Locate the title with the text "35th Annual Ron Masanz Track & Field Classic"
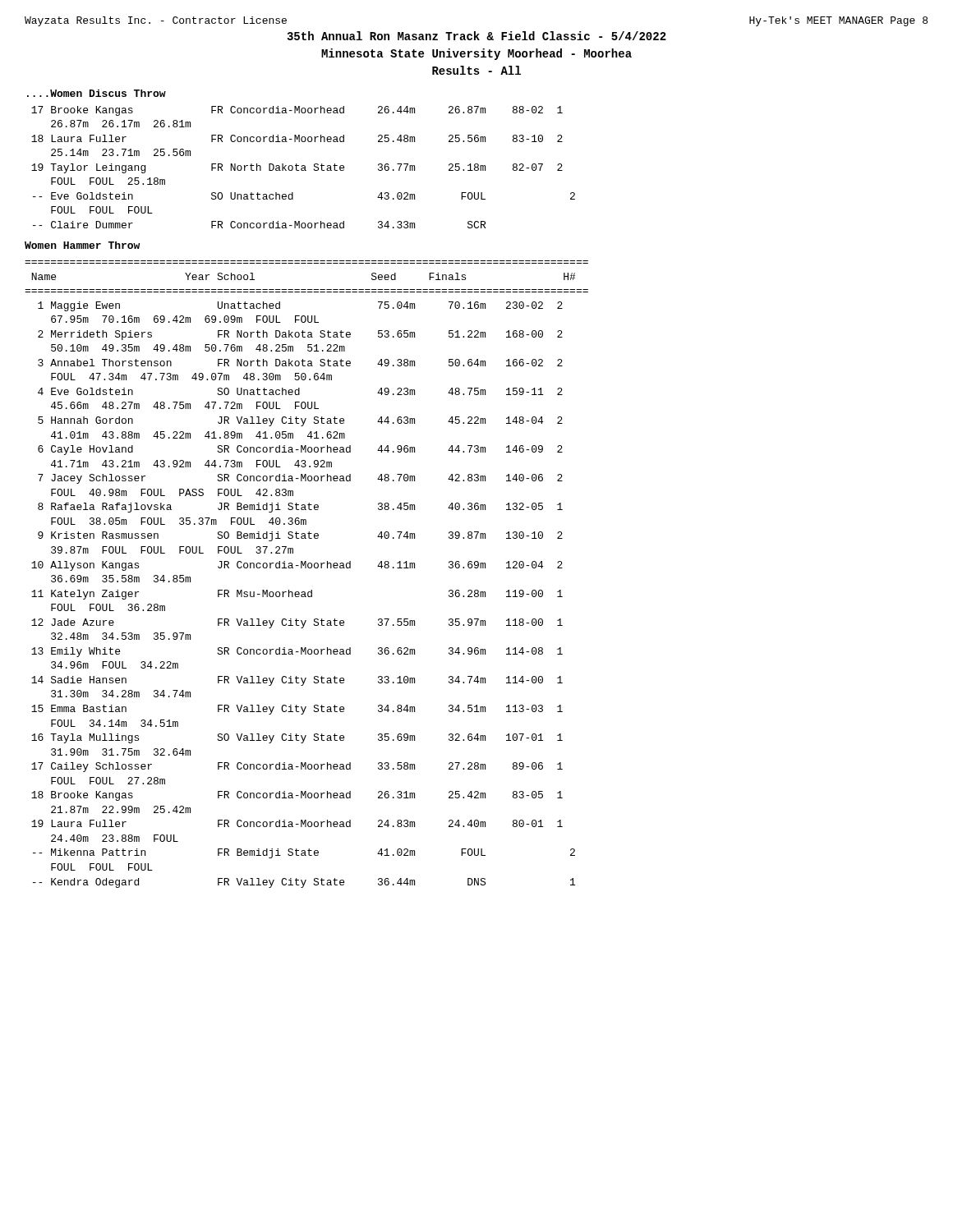The image size is (953, 1232). (476, 55)
